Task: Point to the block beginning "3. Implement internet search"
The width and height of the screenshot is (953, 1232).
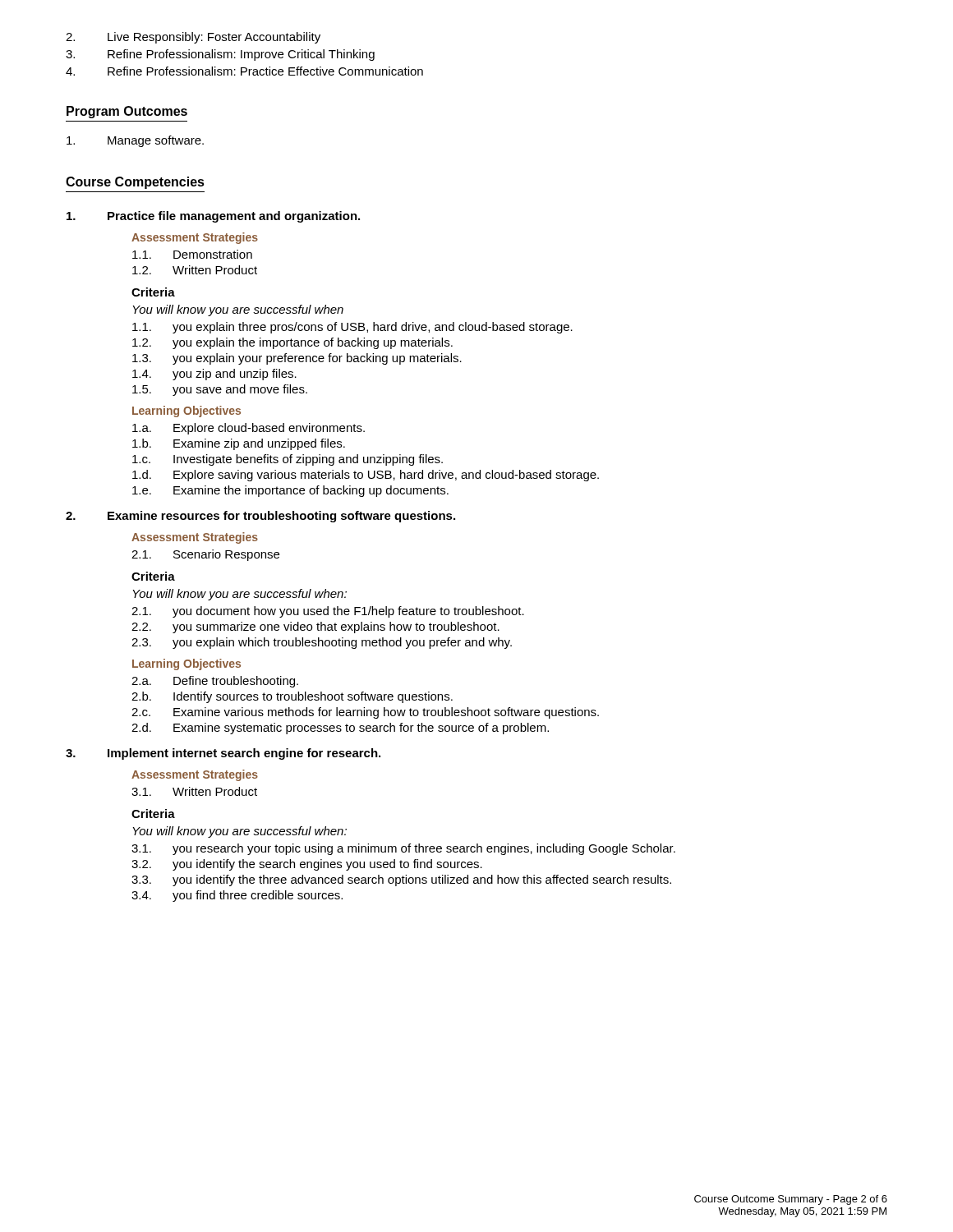Action: pyautogui.click(x=224, y=753)
